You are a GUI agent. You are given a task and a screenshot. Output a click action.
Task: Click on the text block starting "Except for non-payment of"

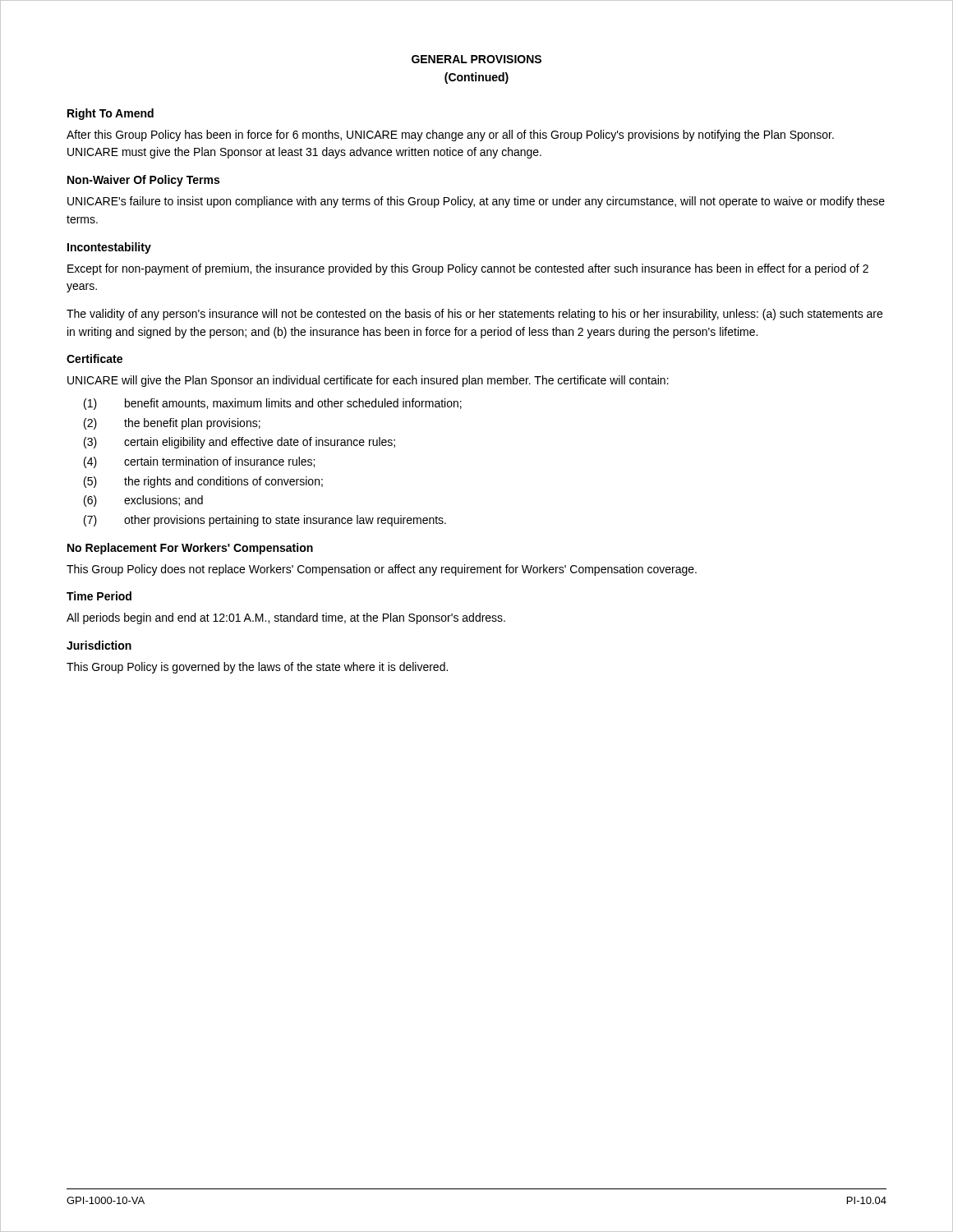tap(468, 277)
